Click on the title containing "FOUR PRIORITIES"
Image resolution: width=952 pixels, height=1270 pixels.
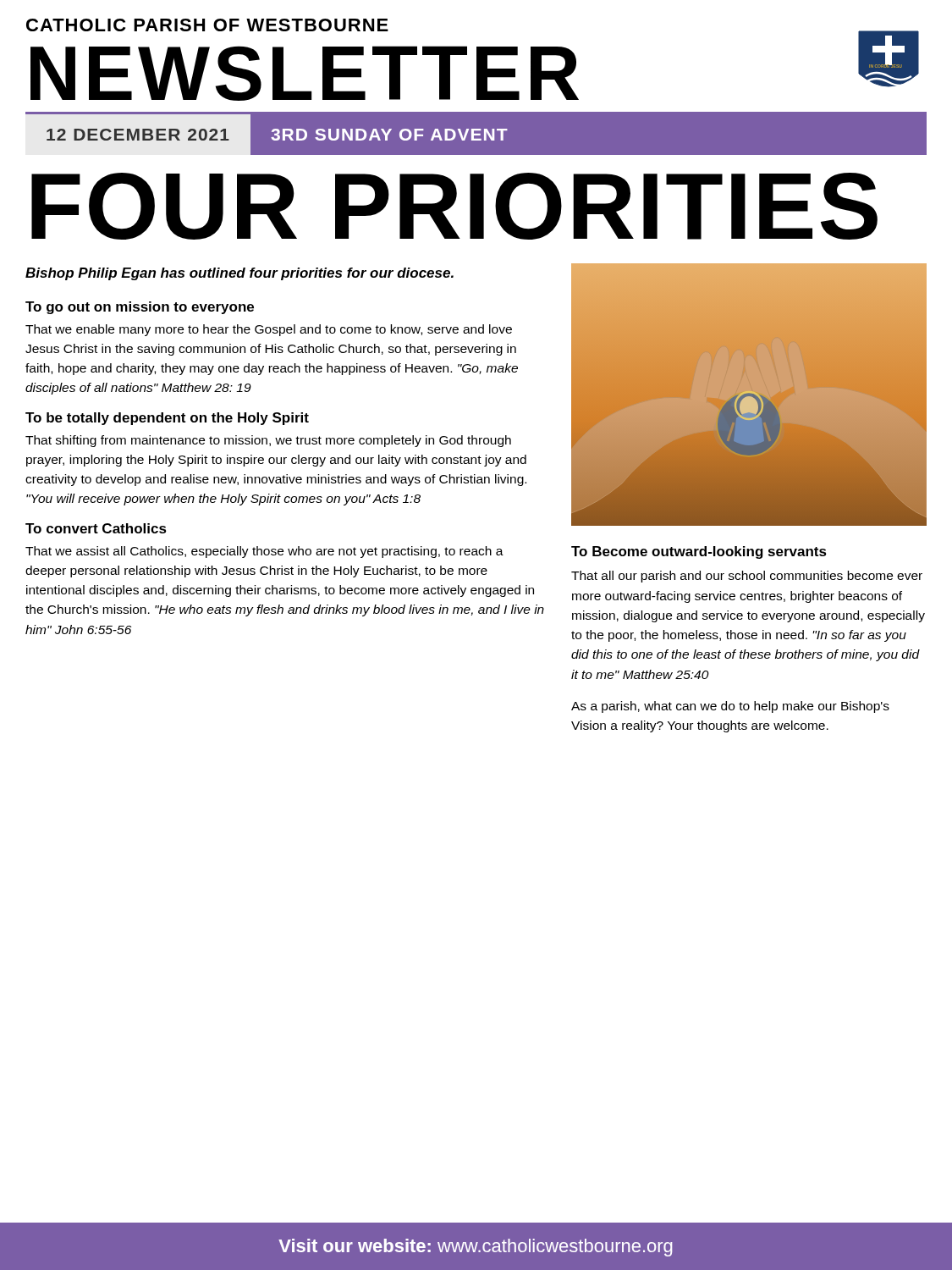pyautogui.click(x=454, y=207)
